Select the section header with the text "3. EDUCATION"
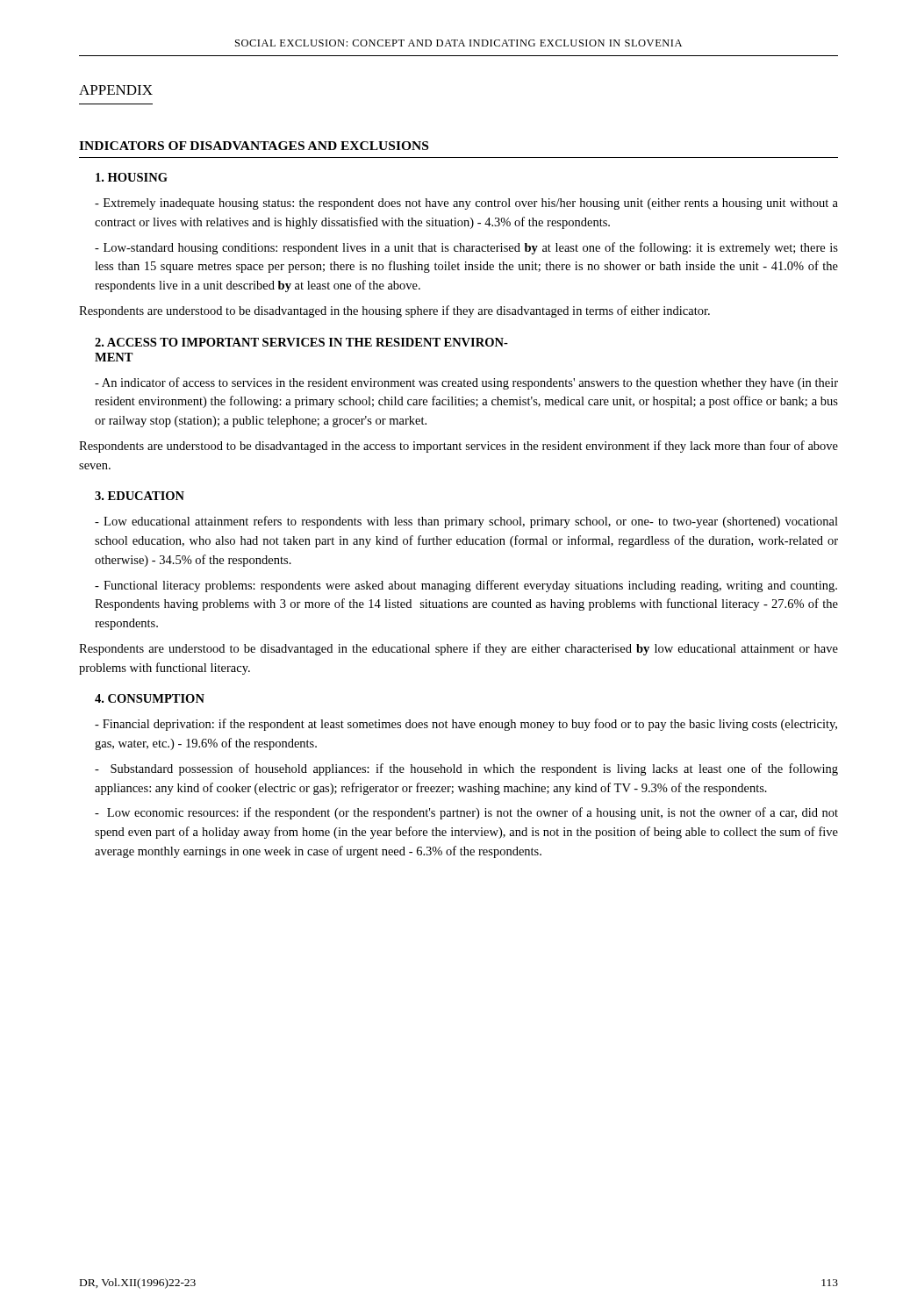The image size is (917, 1316). (140, 496)
